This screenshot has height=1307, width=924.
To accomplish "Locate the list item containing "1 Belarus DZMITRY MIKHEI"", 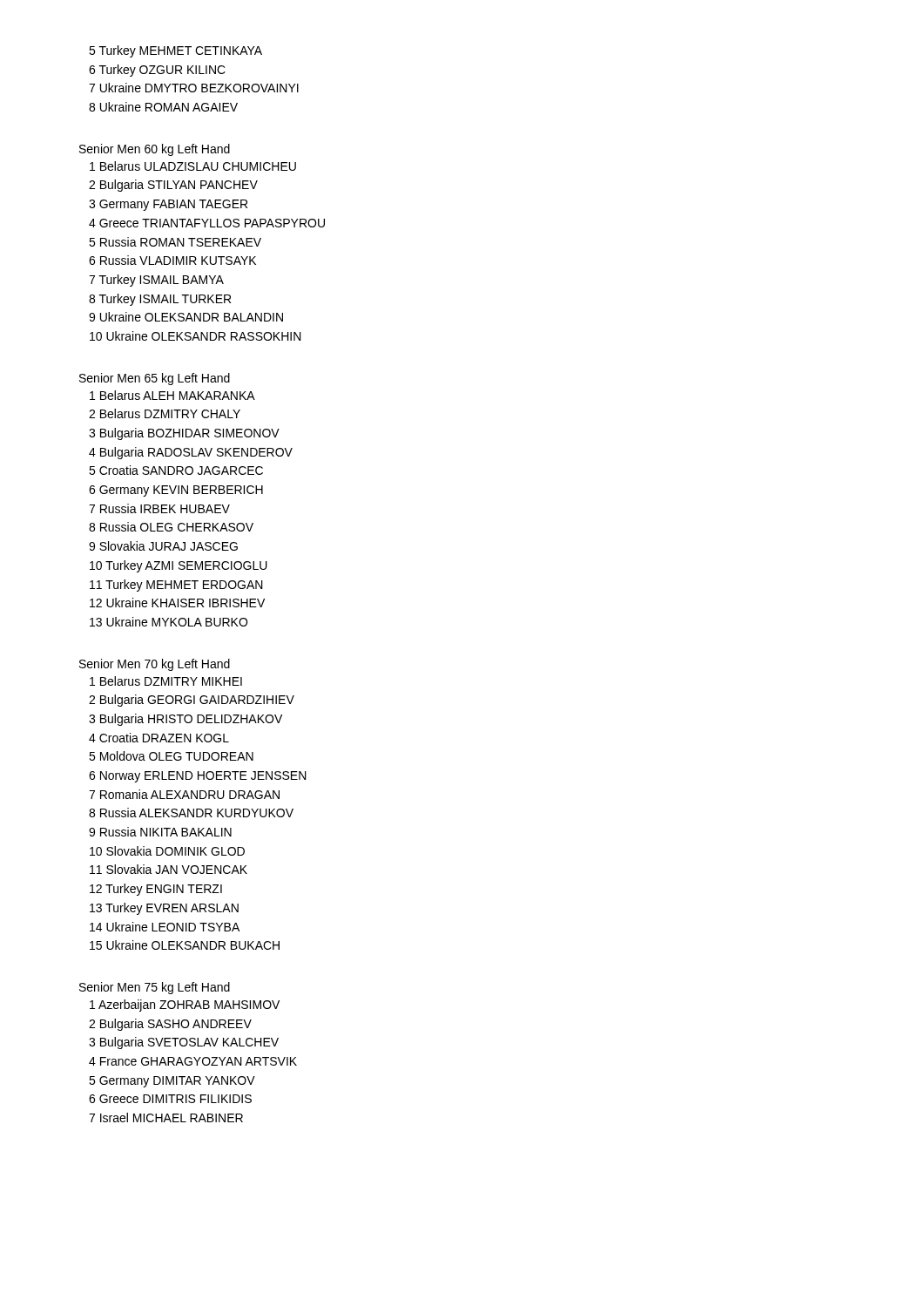I will 166,681.
